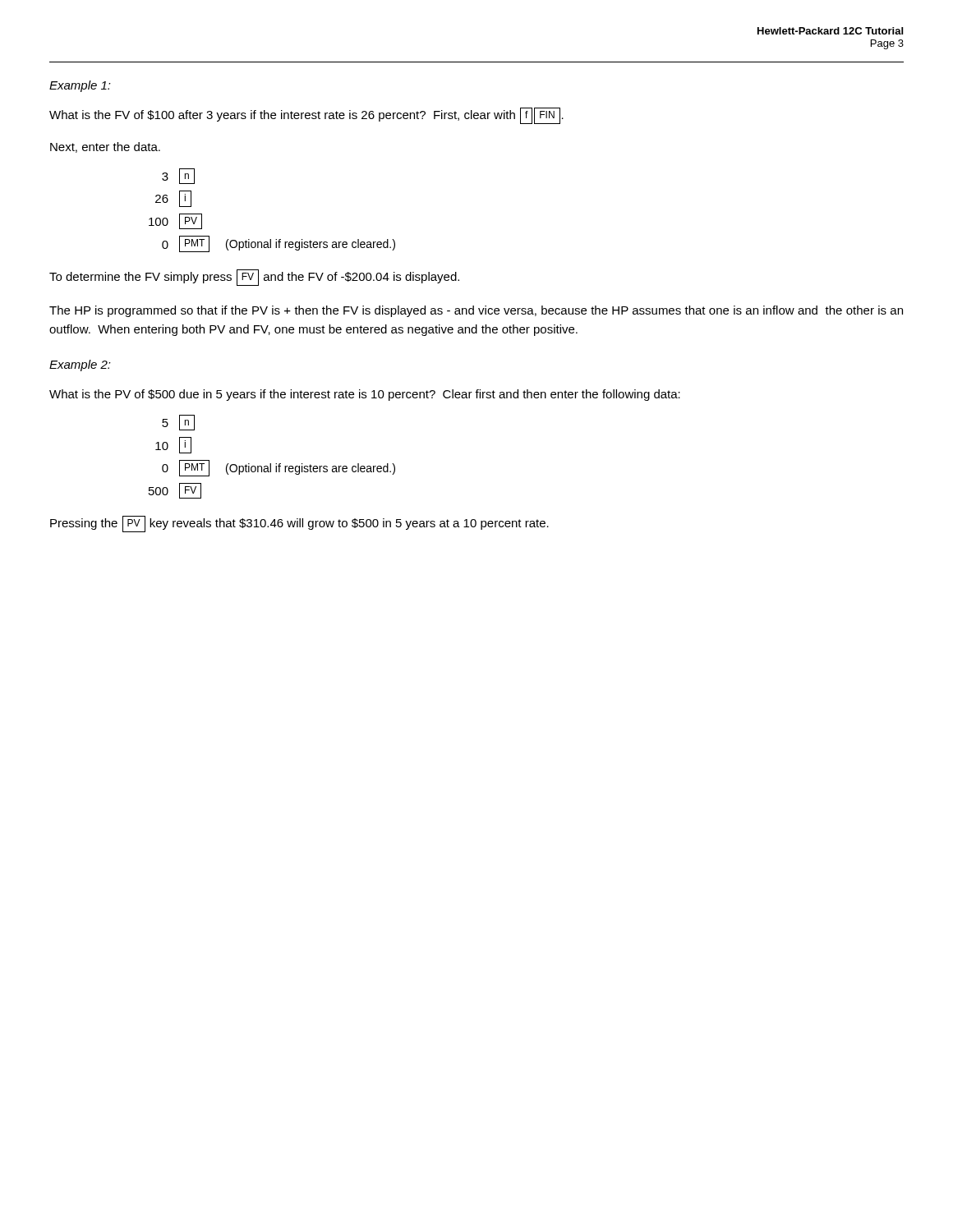The image size is (953, 1232).
Task: Point to "Example 2:"
Action: tap(80, 364)
